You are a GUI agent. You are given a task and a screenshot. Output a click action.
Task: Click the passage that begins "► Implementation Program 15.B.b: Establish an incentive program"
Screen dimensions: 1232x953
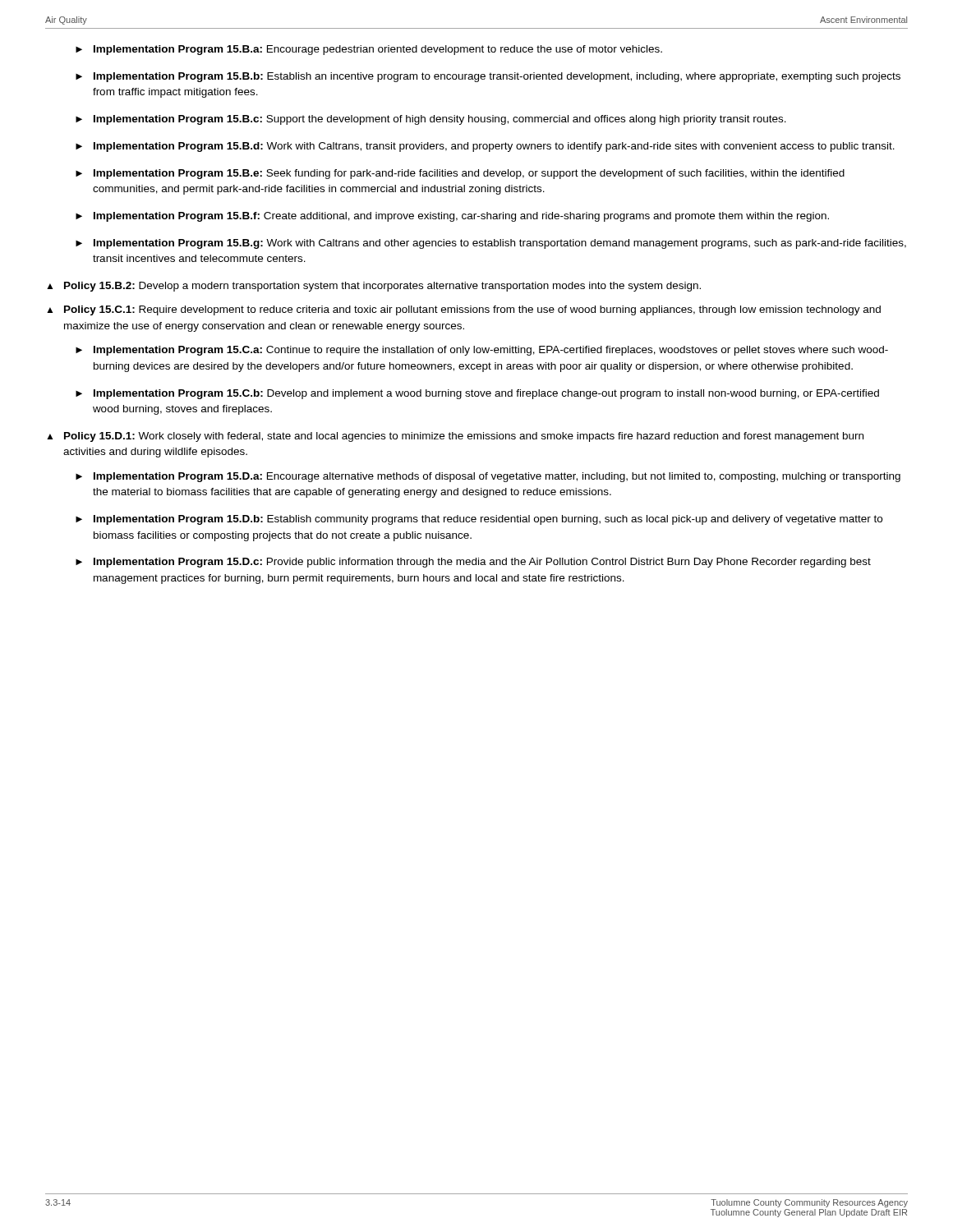491,84
